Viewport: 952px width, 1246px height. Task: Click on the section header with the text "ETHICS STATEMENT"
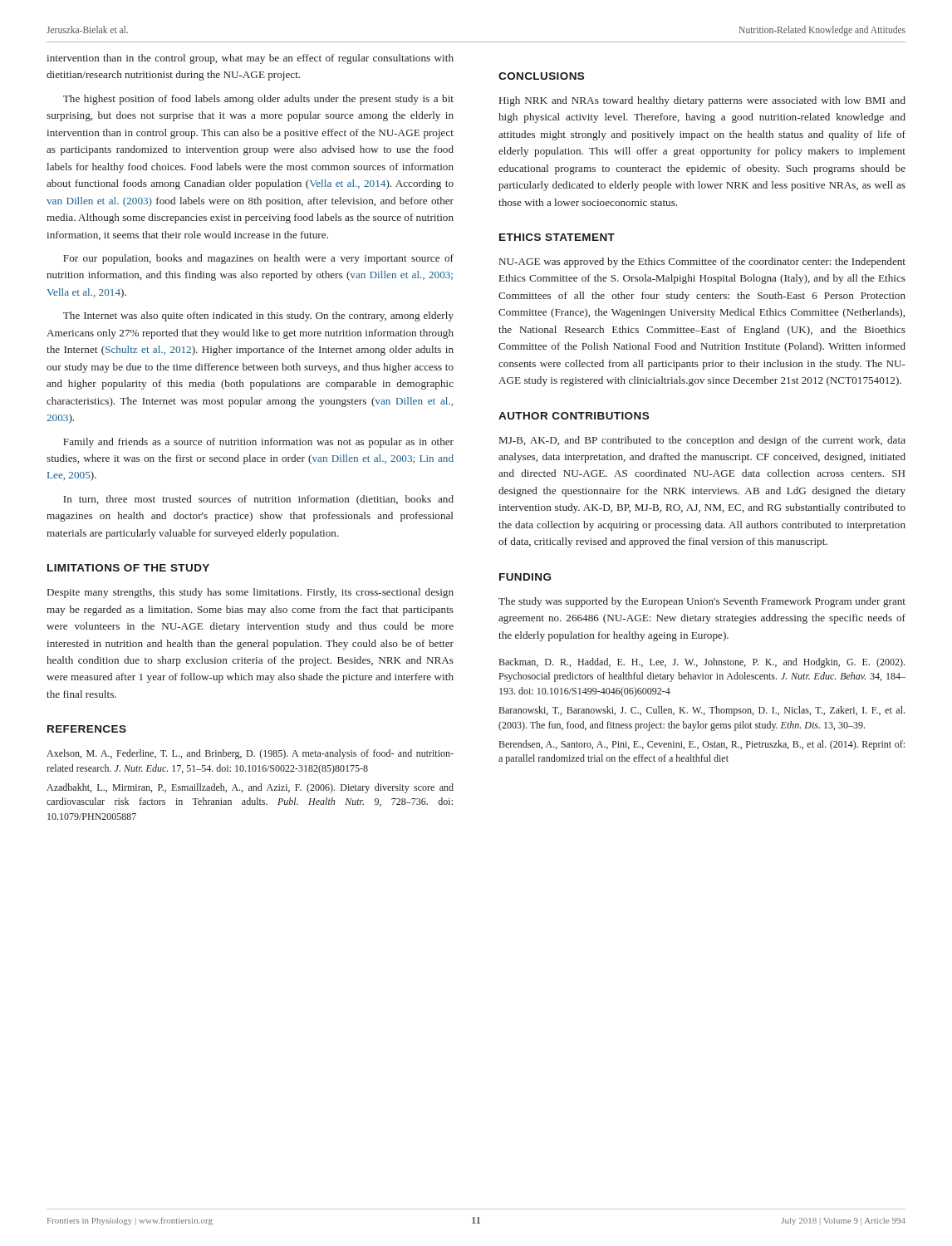[557, 237]
